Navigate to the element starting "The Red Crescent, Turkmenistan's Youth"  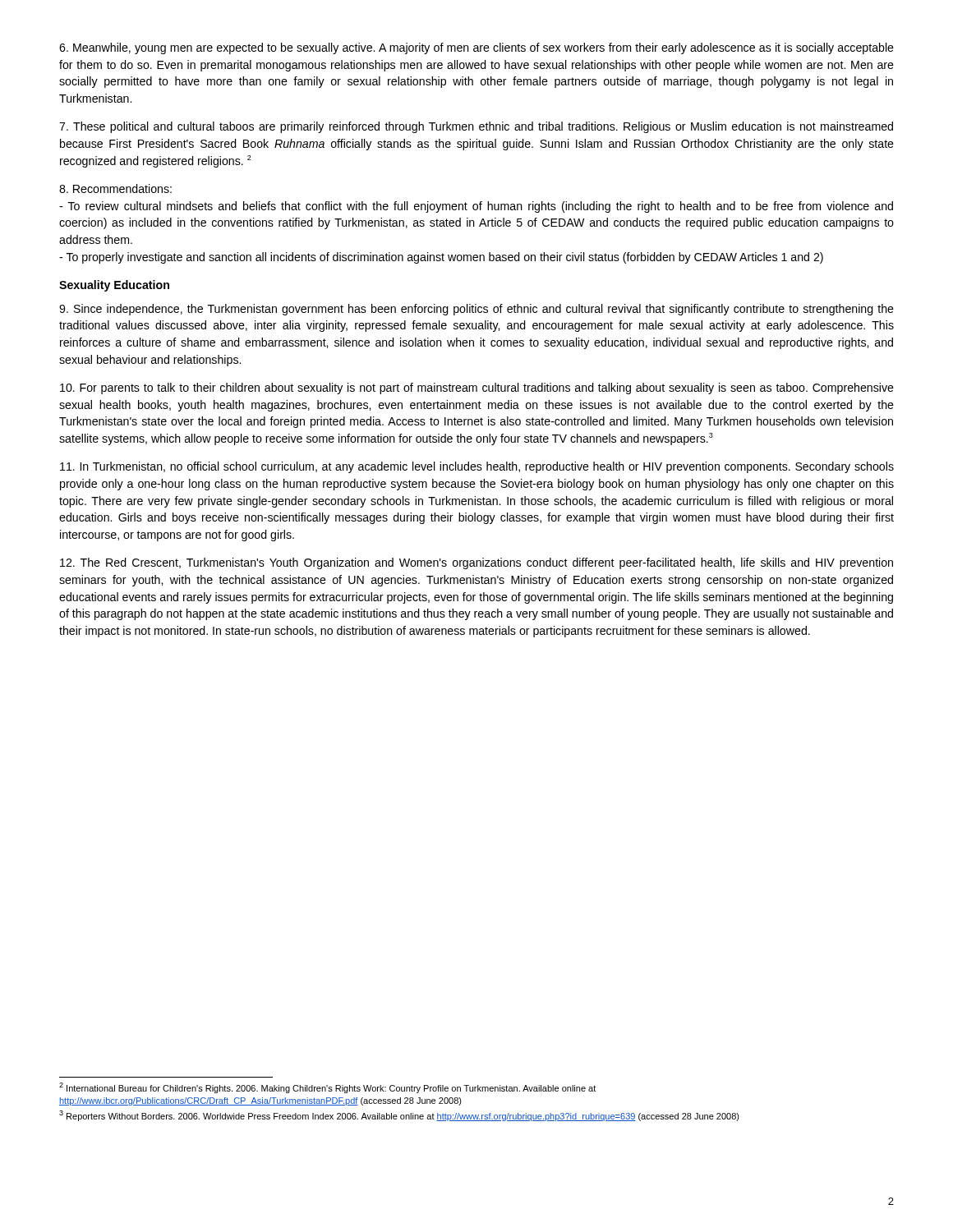click(x=476, y=597)
